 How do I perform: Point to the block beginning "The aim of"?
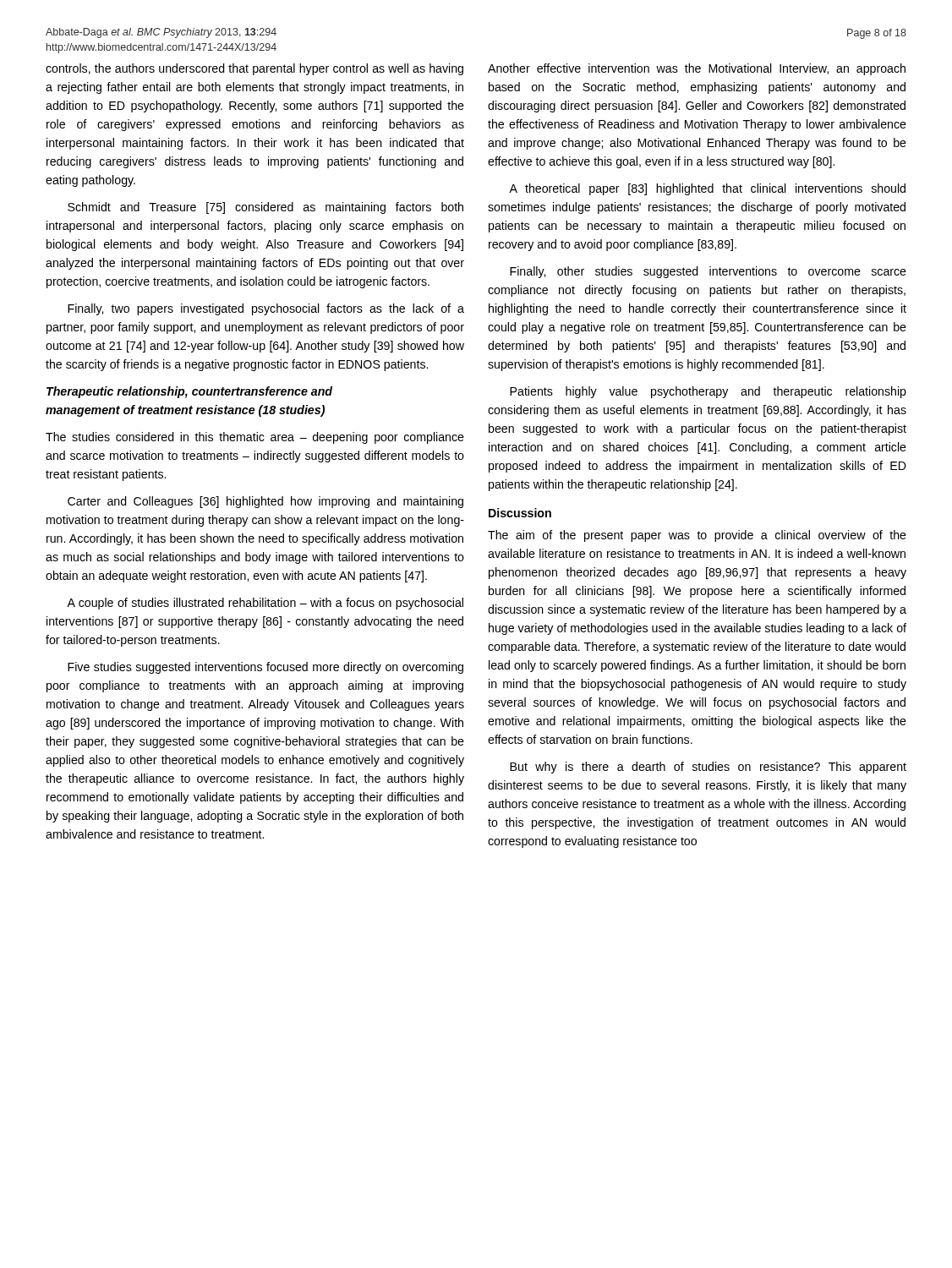point(697,637)
